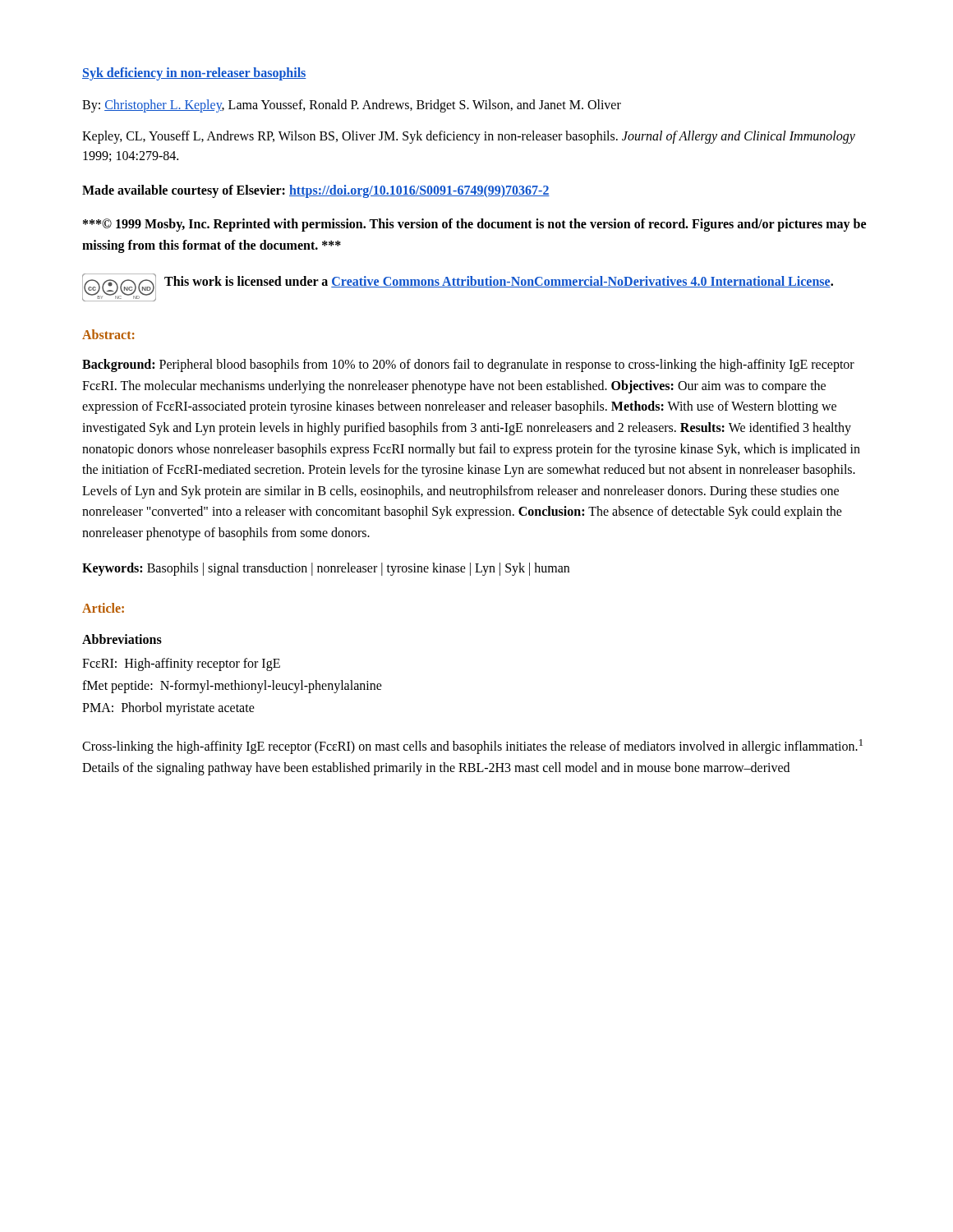The width and height of the screenshot is (953, 1232).
Task: Find the element starting "Background: Peripheral blood basophils from"
Action: (x=471, y=449)
